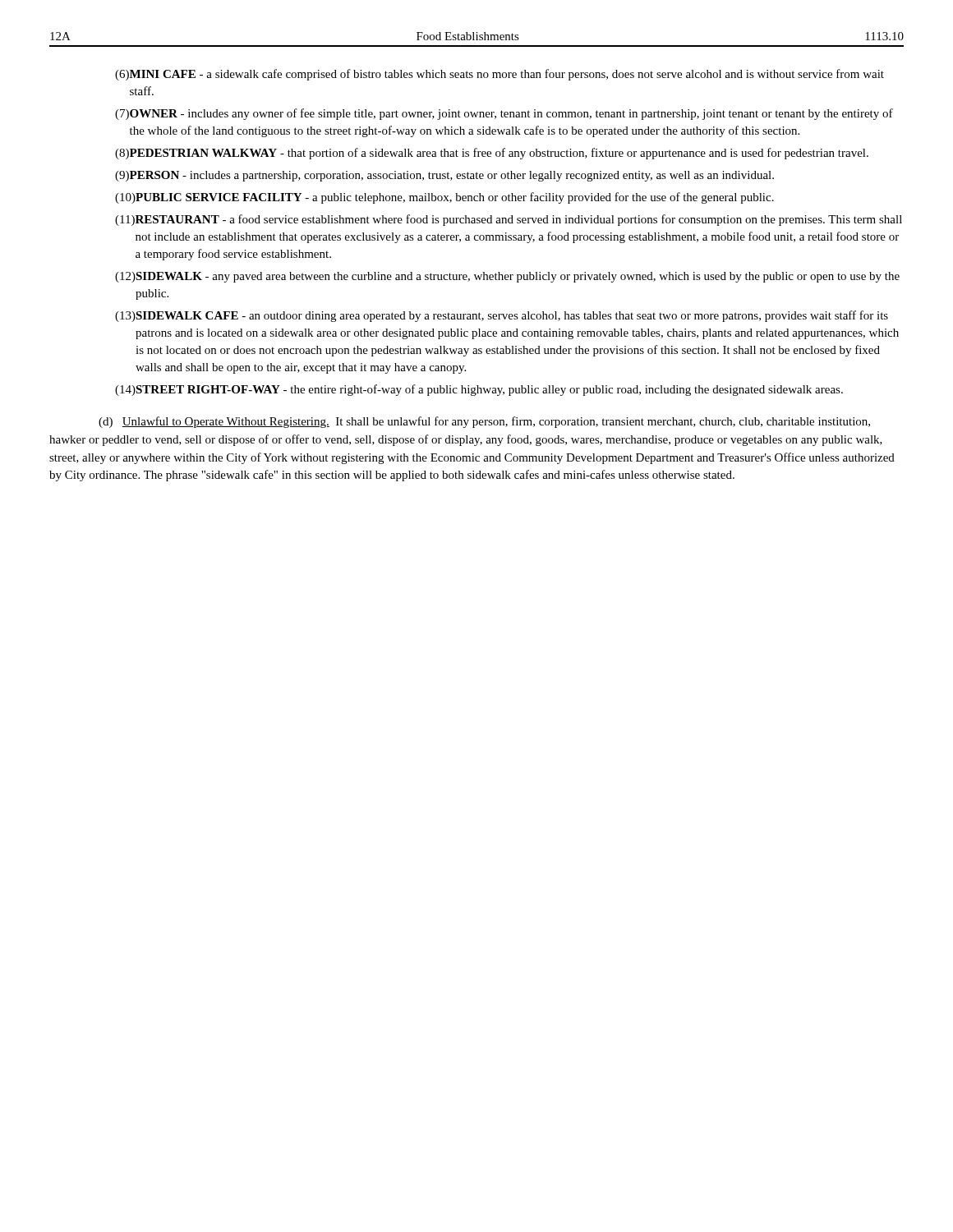Select the element starting "(8) PEDESTRIAN WALKWAY - that"

click(476, 153)
